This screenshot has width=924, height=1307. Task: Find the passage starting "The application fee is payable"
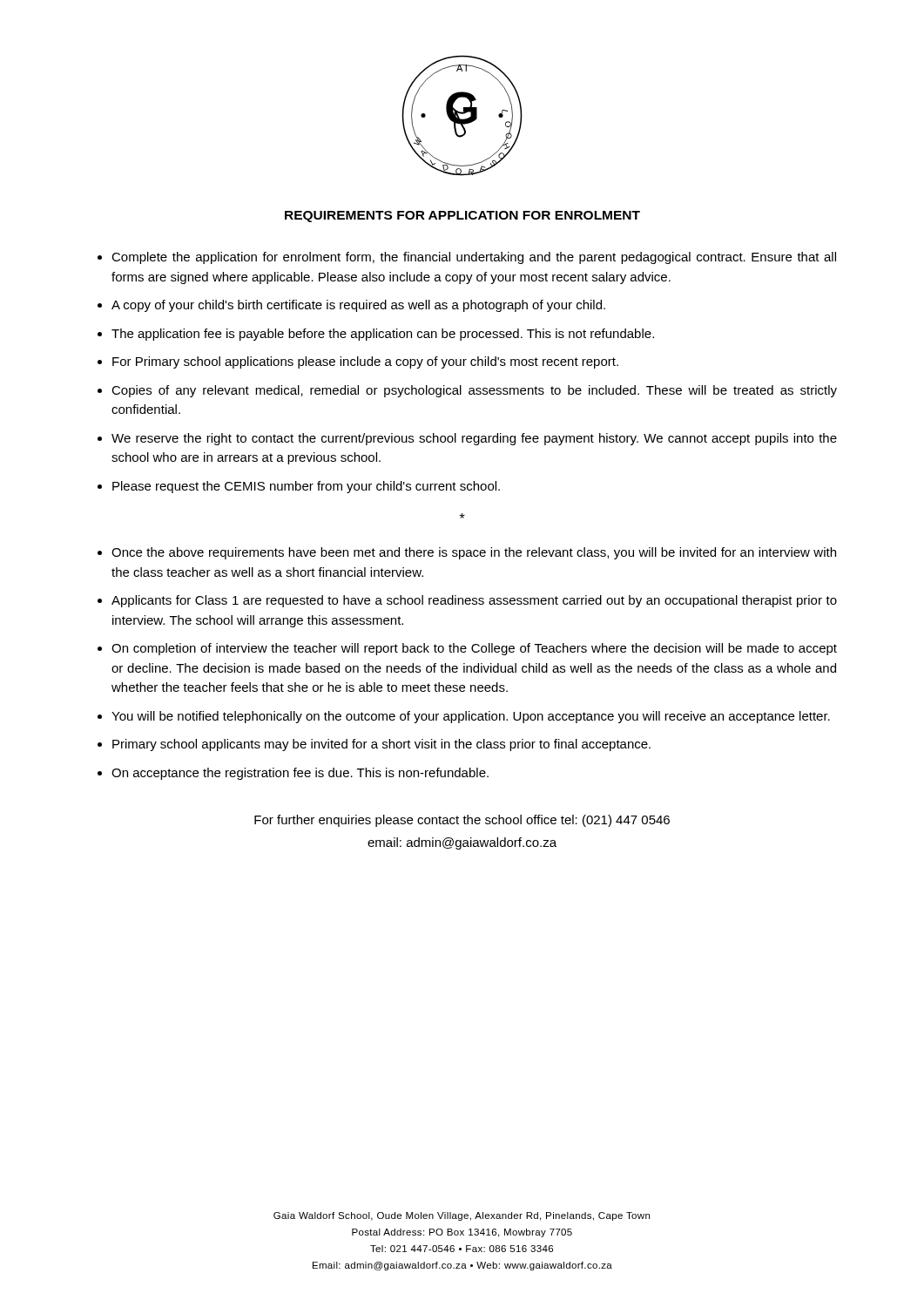click(462, 334)
